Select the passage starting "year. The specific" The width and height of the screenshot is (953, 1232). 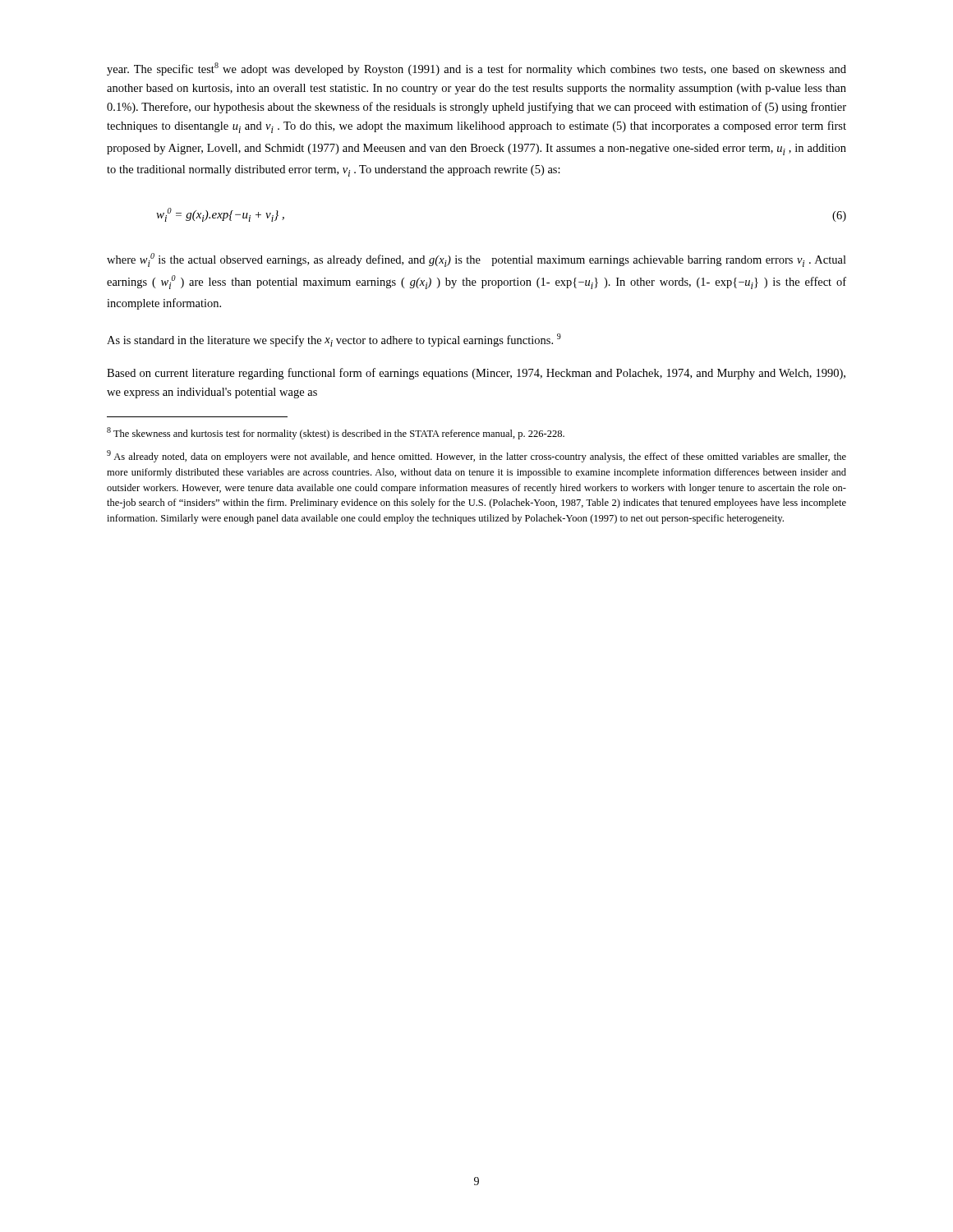tap(476, 120)
